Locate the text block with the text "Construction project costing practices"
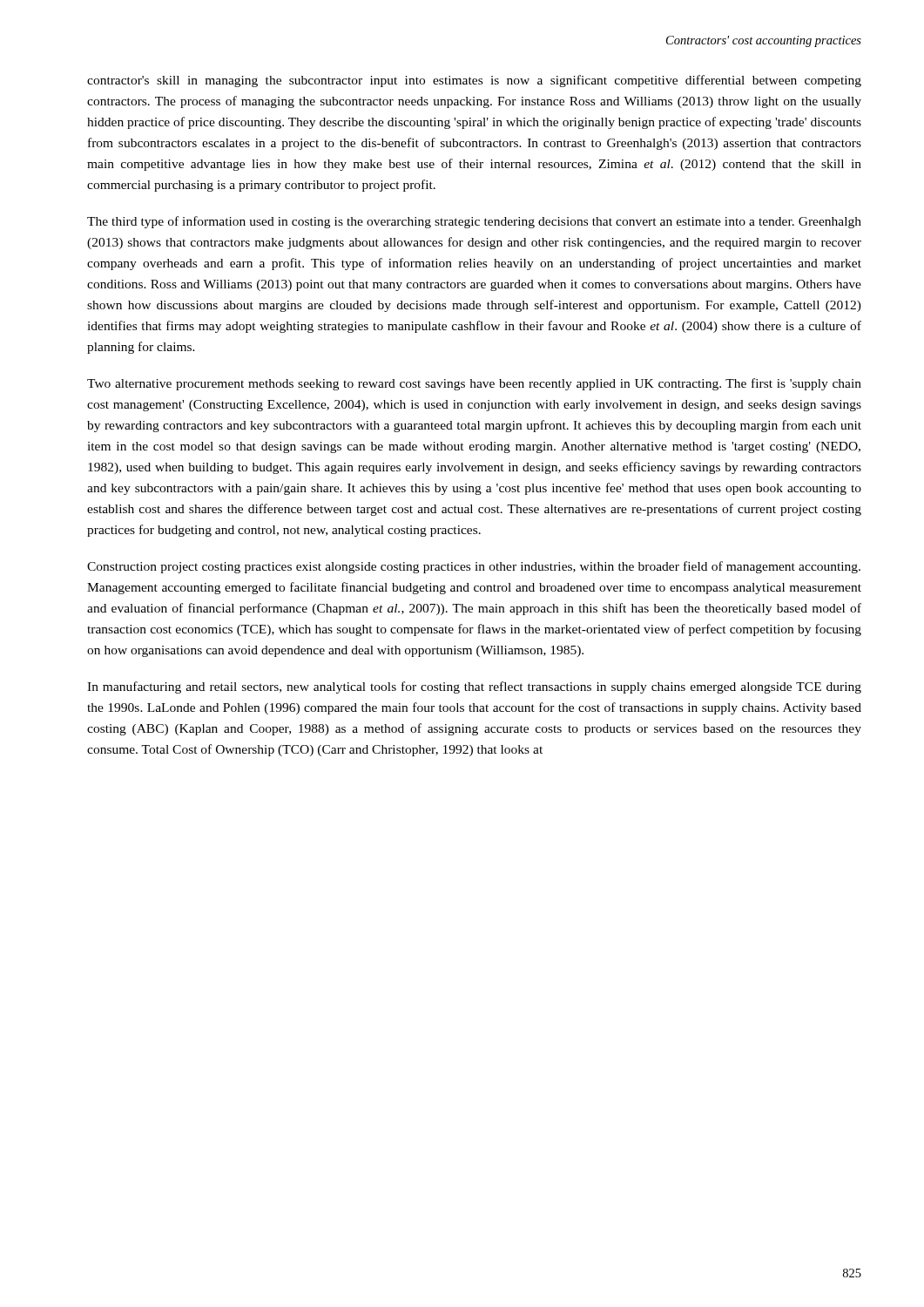 coord(474,608)
